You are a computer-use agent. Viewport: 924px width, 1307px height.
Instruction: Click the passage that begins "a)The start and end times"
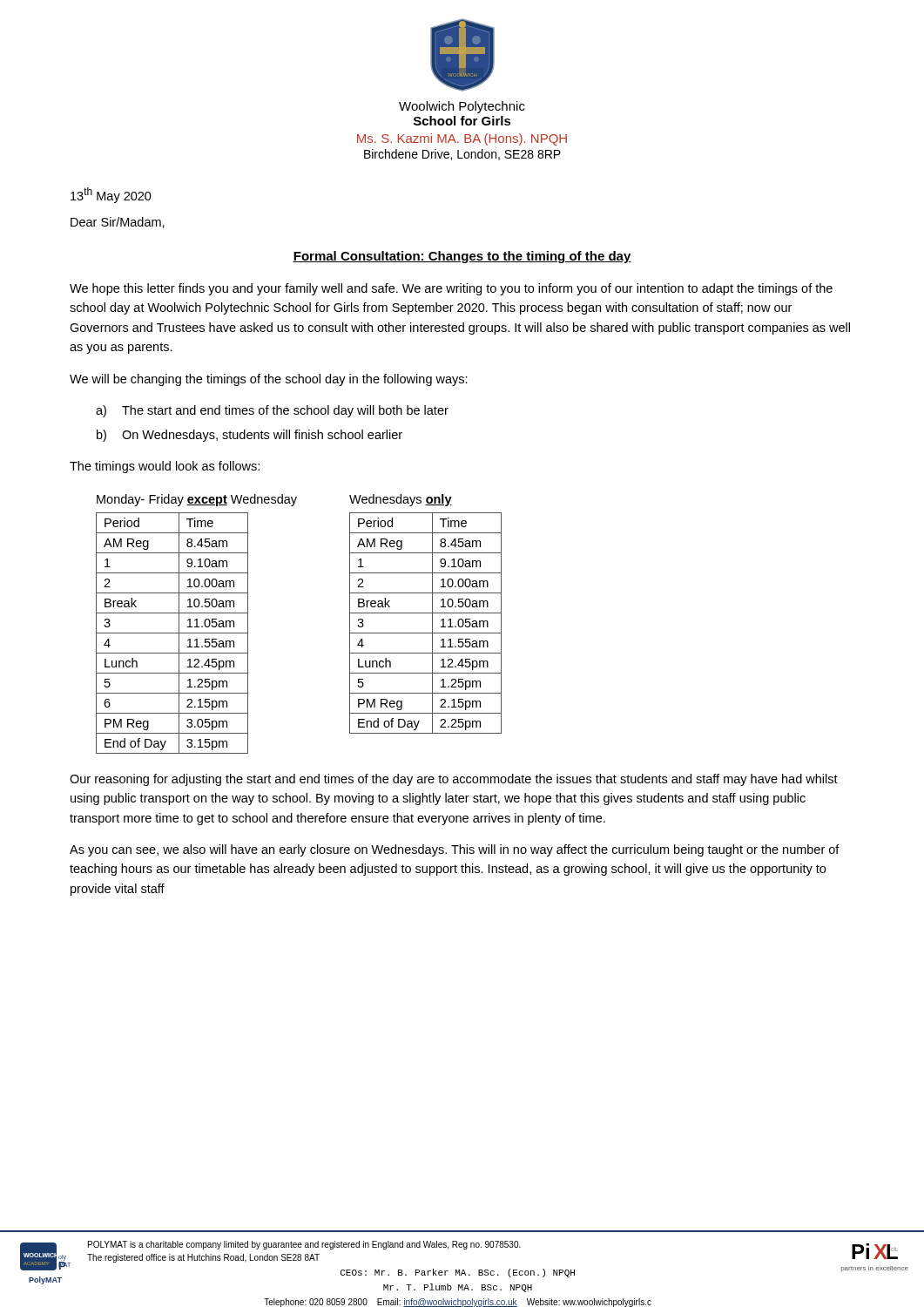pos(272,411)
